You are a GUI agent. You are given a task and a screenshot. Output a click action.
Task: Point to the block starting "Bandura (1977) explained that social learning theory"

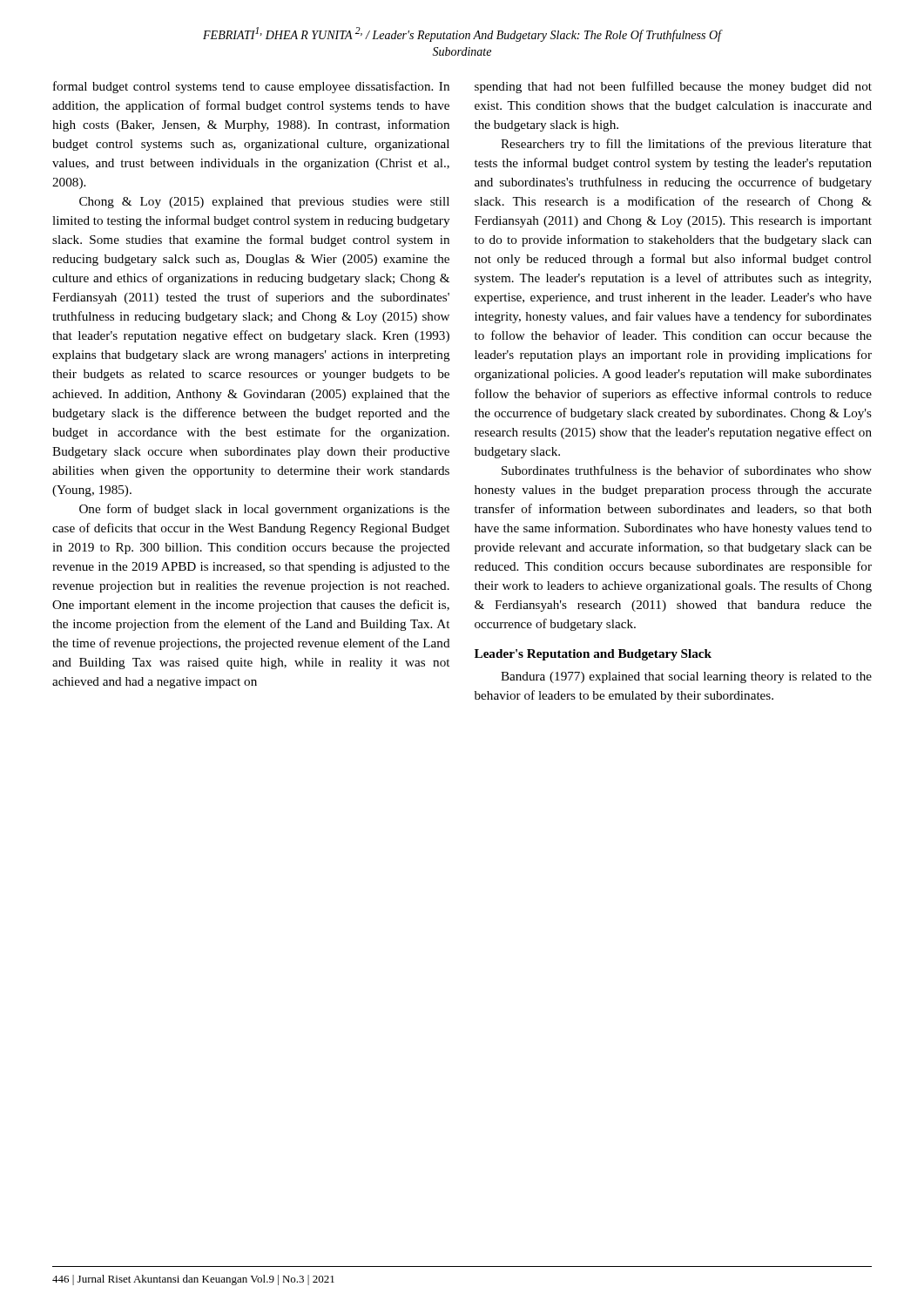(673, 686)
